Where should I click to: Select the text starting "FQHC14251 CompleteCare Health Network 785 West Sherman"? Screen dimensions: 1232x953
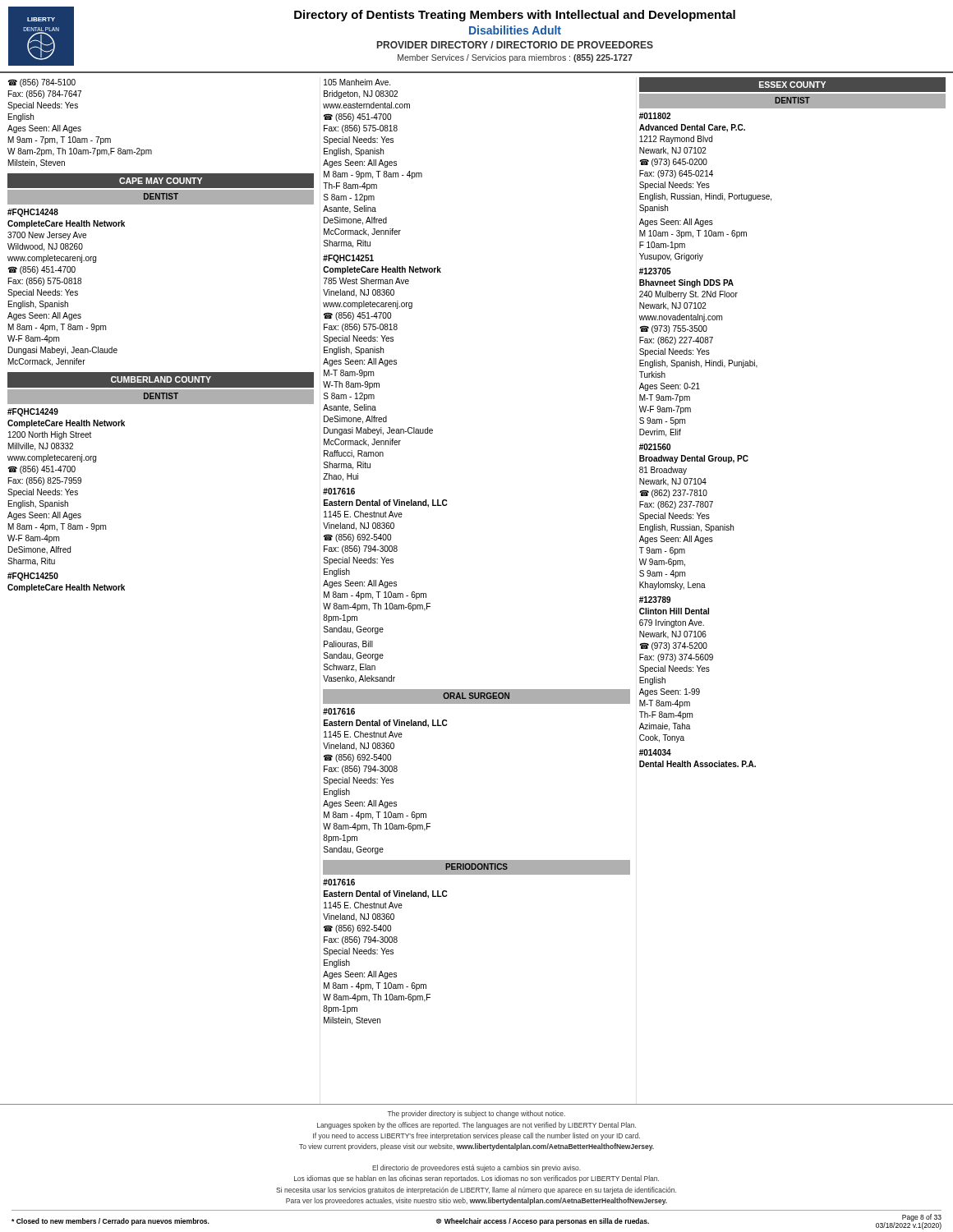click(x=382, y=368)
